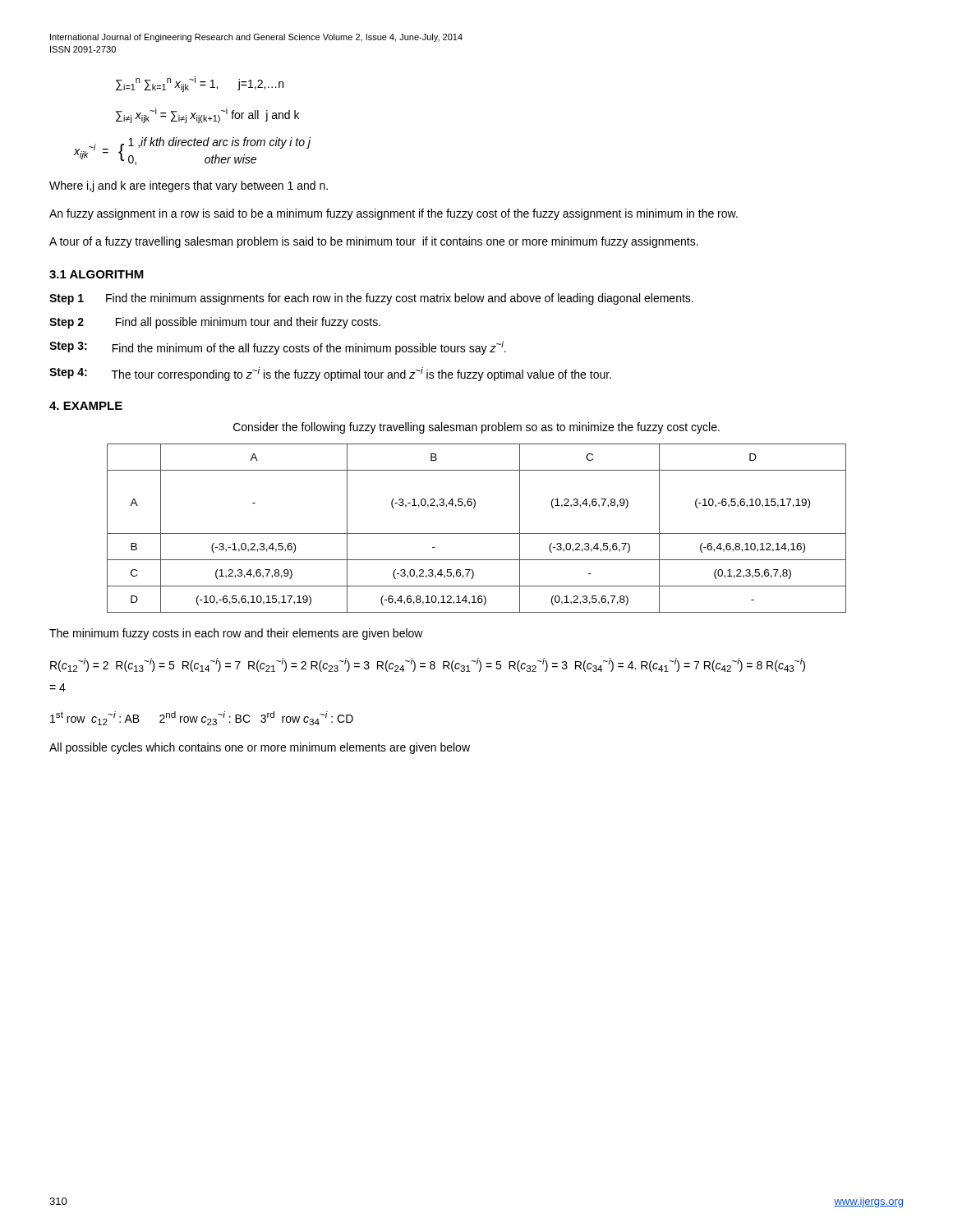Point to the block beginning "Step 2 Find all possible minimum tour and"
The width and height of the screenshot is (953, 1232).
215,323
